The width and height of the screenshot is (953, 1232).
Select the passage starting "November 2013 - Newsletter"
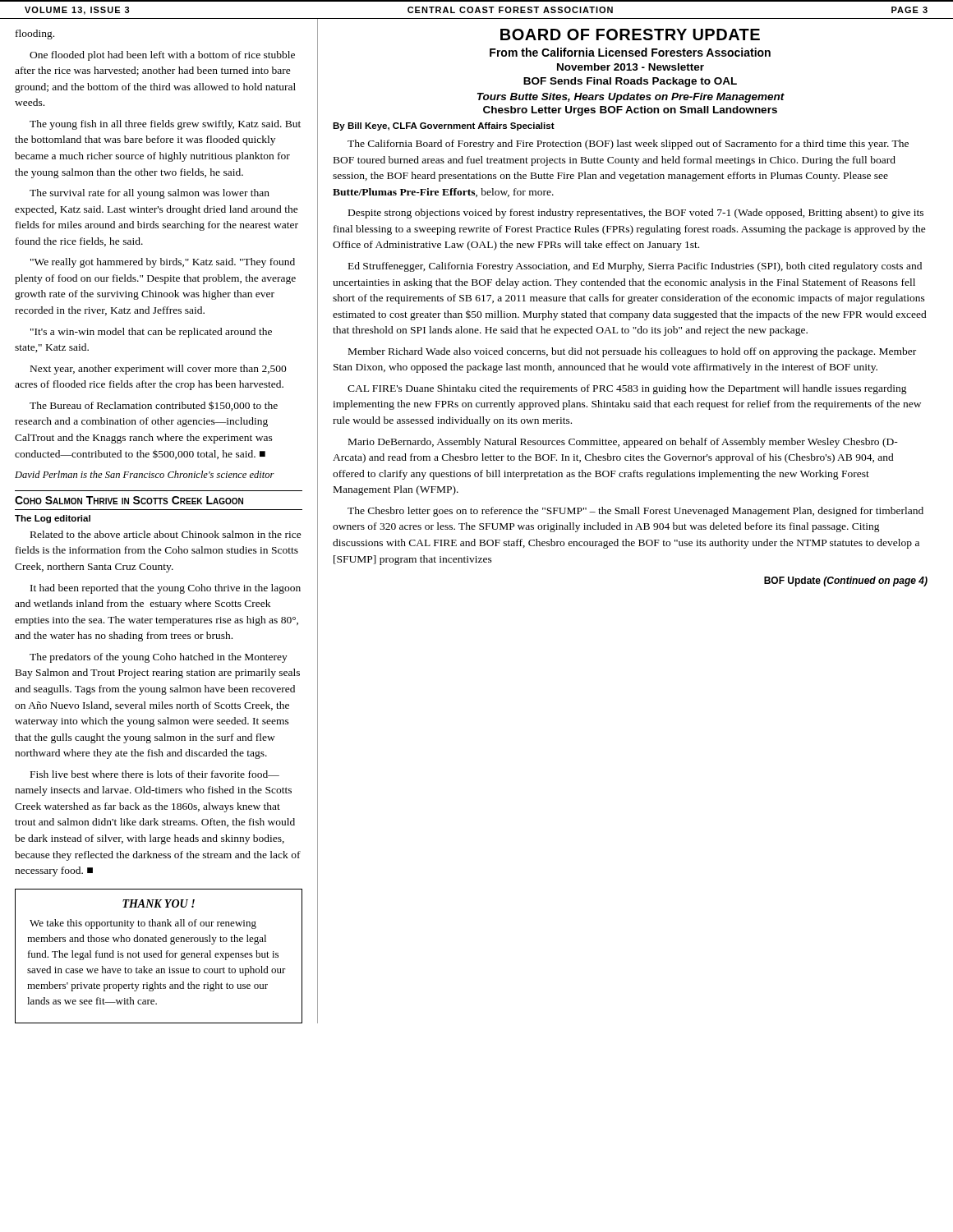pyautogui.click(x=630, y=67)
